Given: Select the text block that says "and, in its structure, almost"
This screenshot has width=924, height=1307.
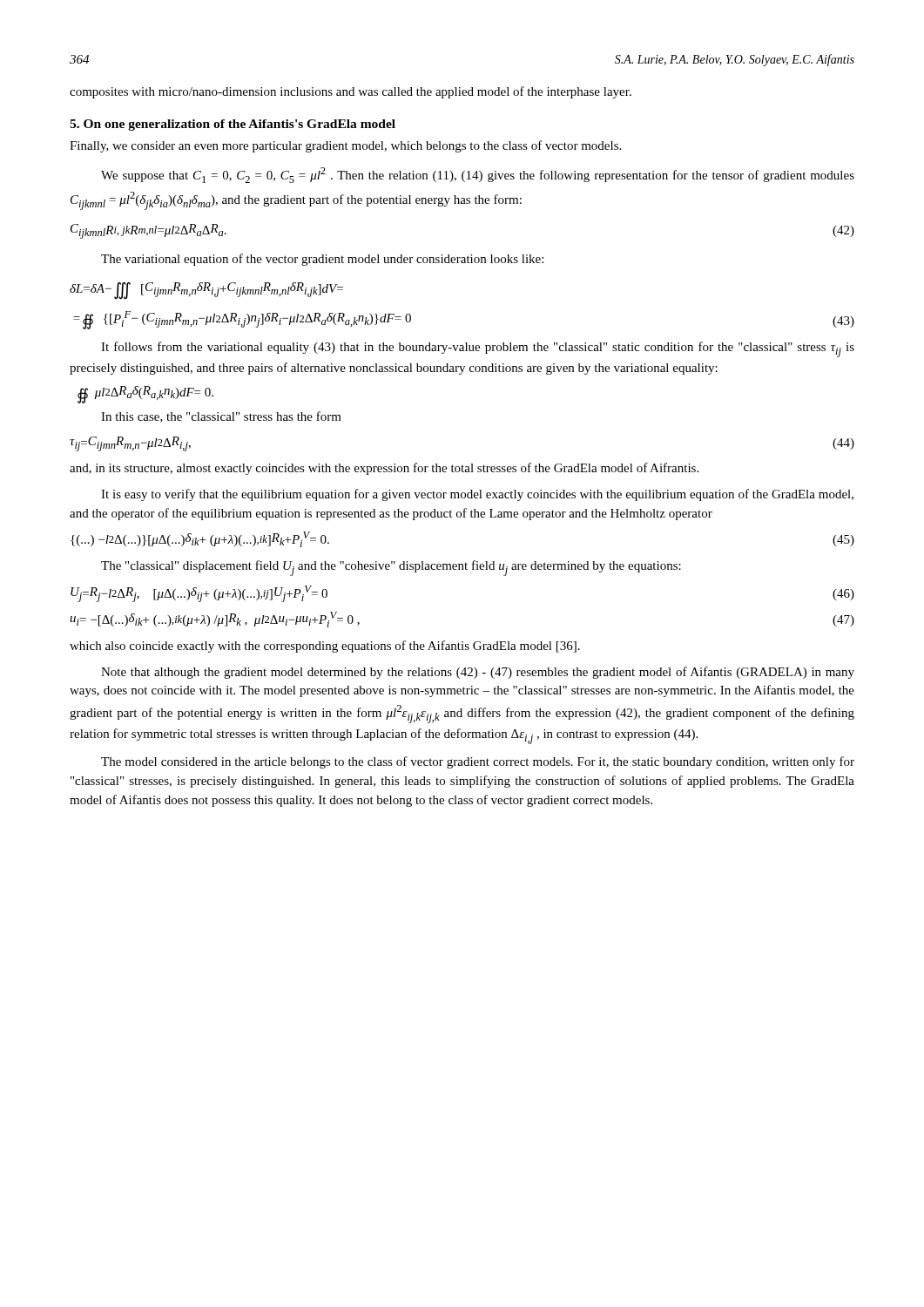Looking at the screenshot, I should (385, 468).
